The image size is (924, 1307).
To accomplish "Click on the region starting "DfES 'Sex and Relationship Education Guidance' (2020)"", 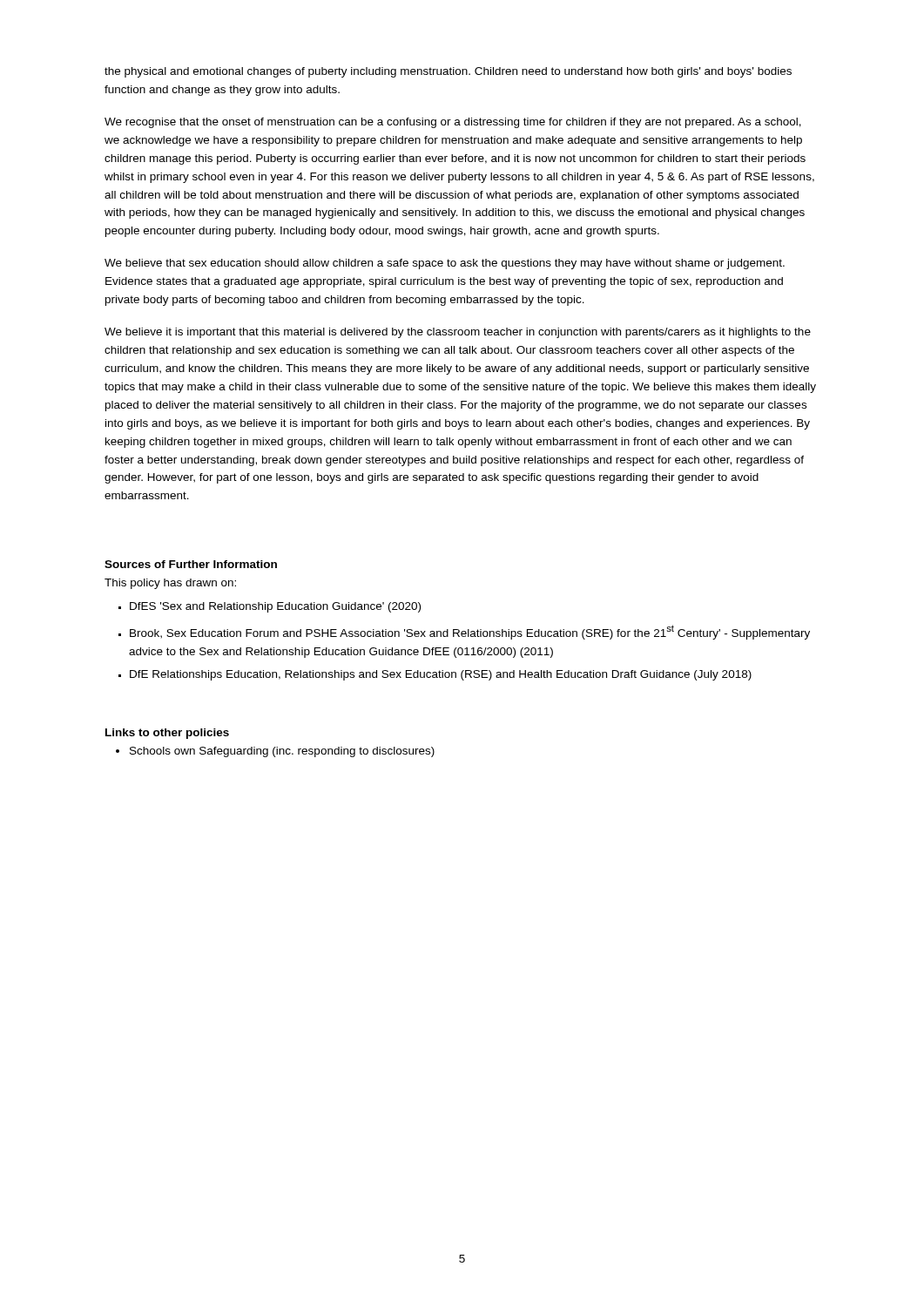I will 275,606.
